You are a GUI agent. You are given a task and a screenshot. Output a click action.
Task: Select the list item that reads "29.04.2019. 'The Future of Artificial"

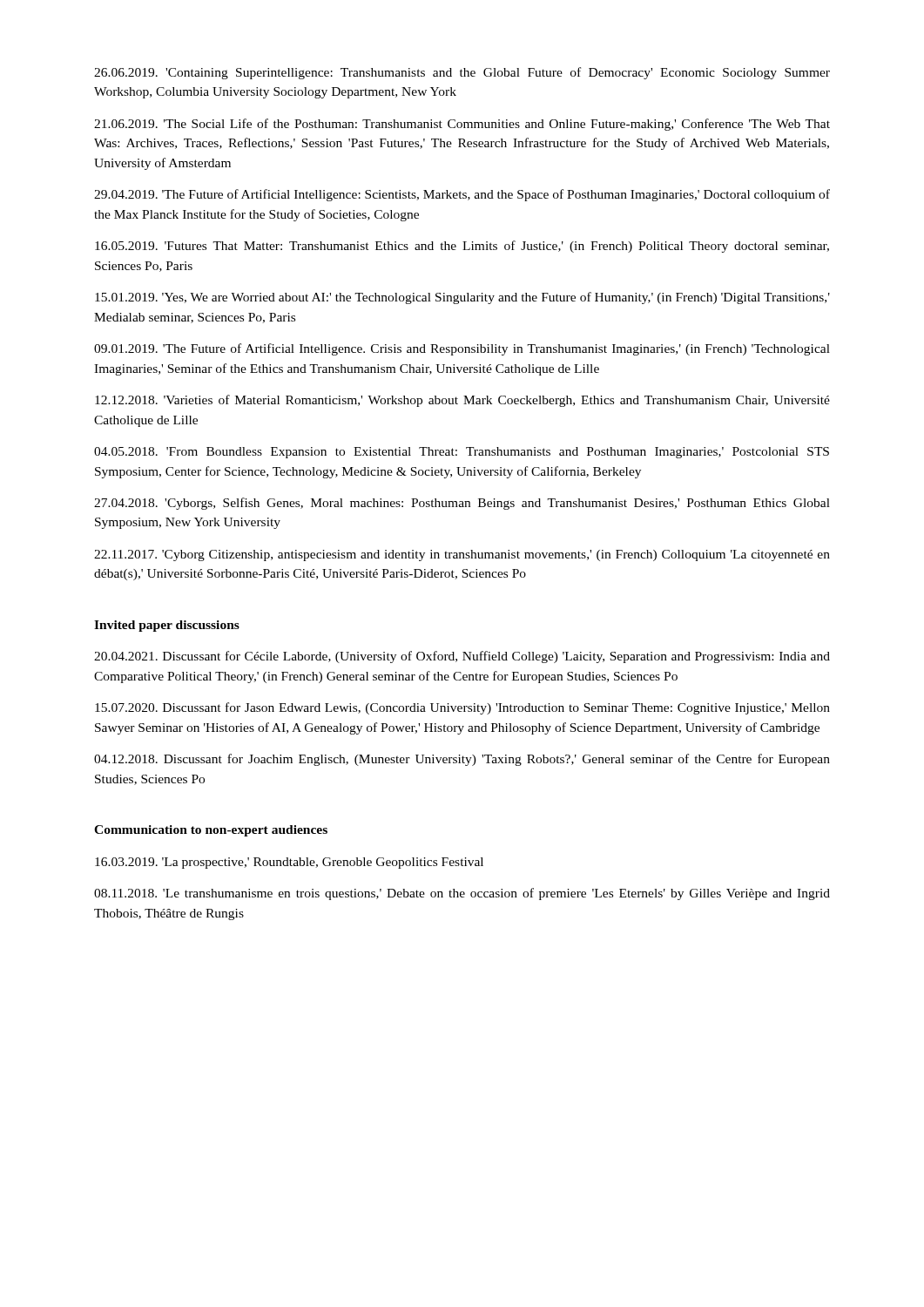pyautogui.click(x=462, y=204)
